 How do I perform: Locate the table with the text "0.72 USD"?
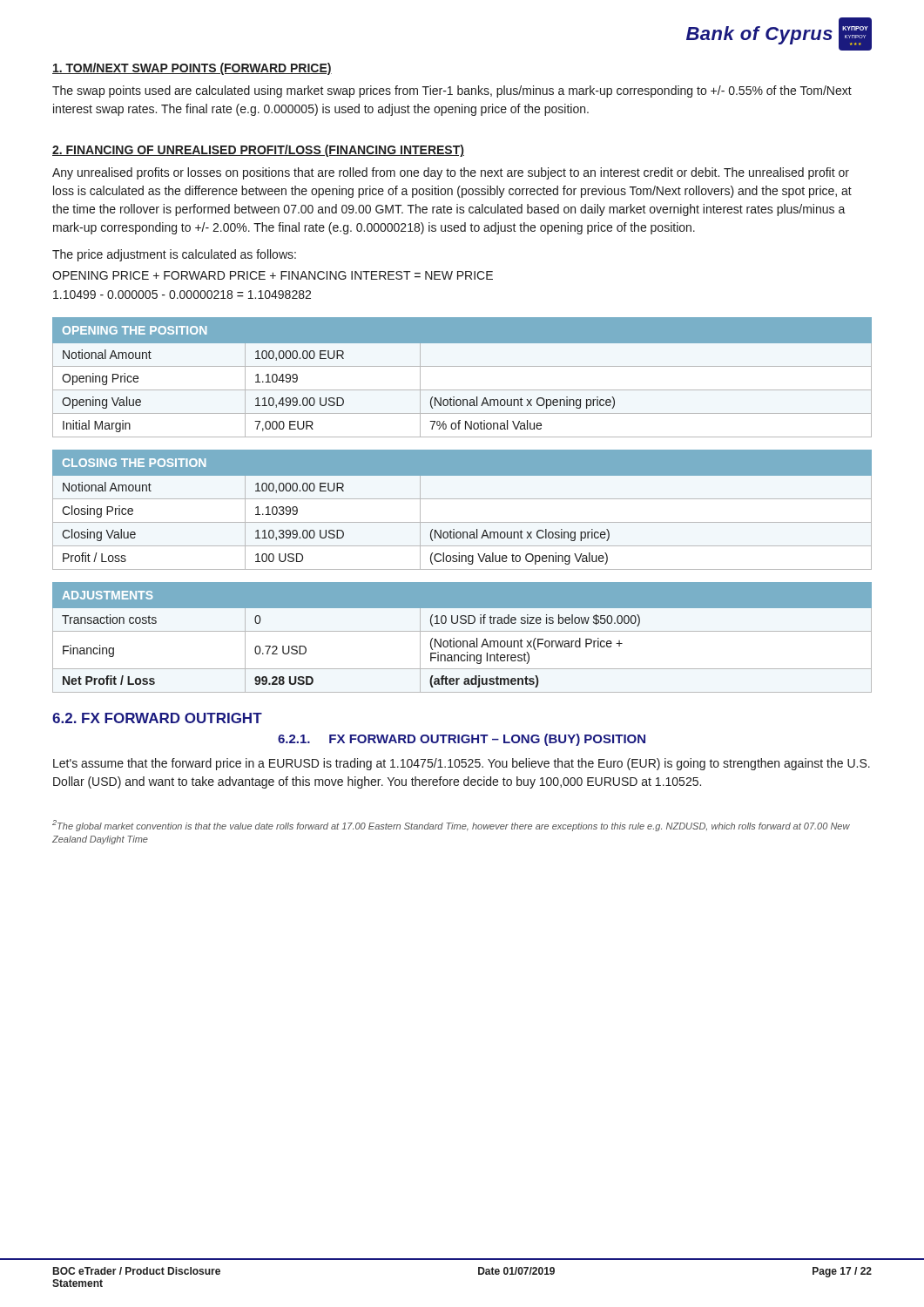[462, 637]
